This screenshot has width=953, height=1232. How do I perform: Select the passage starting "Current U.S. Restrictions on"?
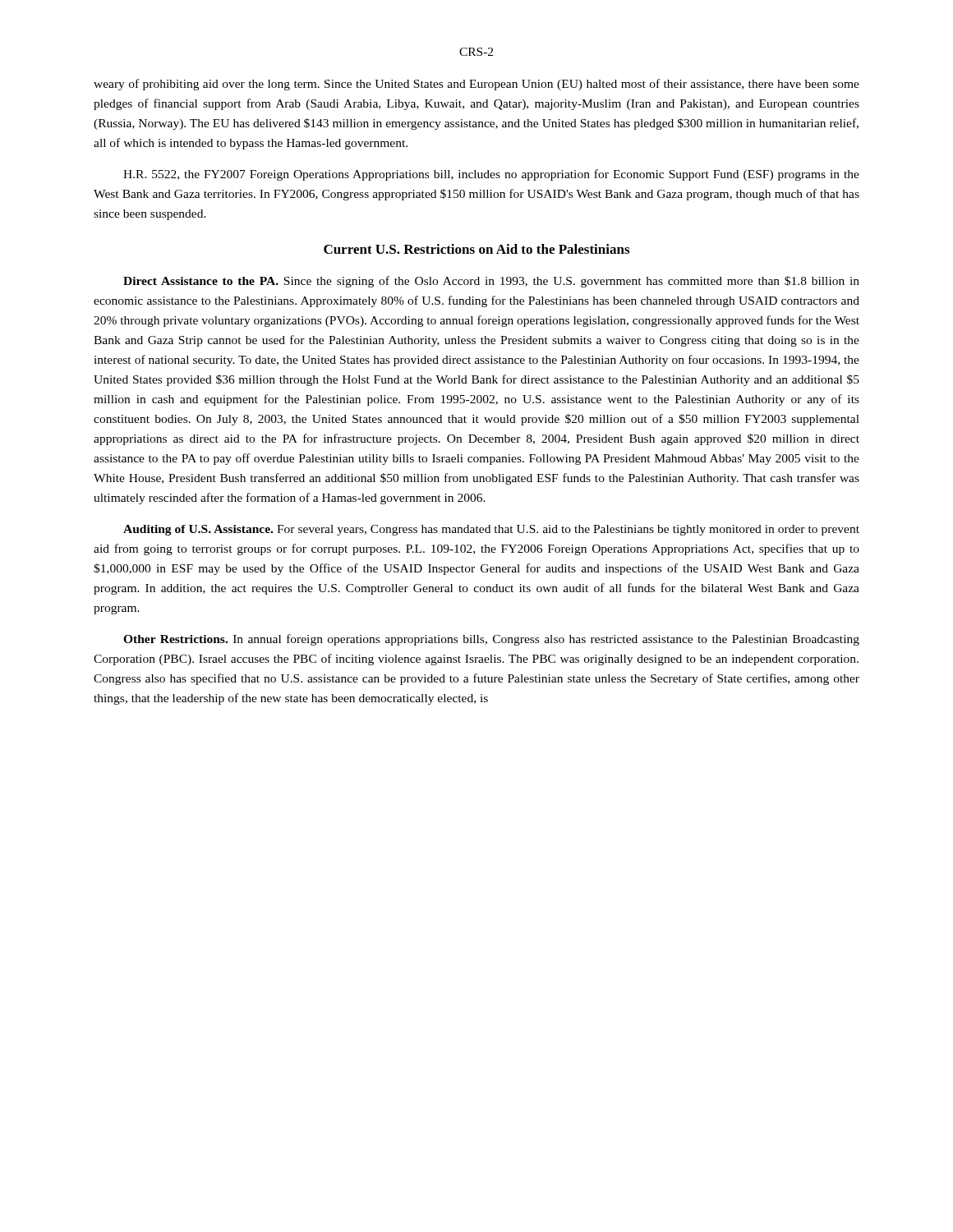pos(476,249)
